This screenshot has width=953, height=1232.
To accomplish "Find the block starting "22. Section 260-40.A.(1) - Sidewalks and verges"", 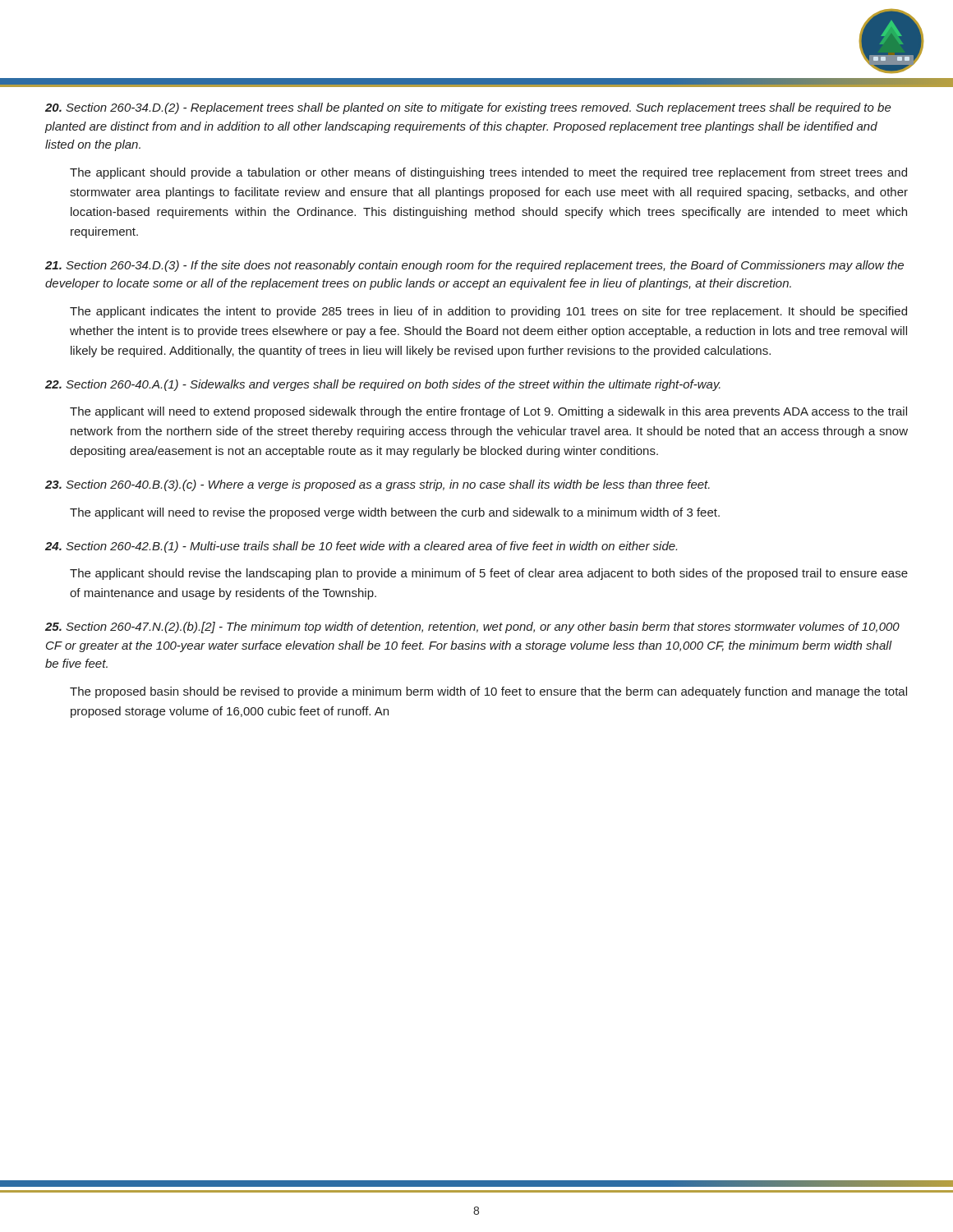I will (x=383, y=384).
